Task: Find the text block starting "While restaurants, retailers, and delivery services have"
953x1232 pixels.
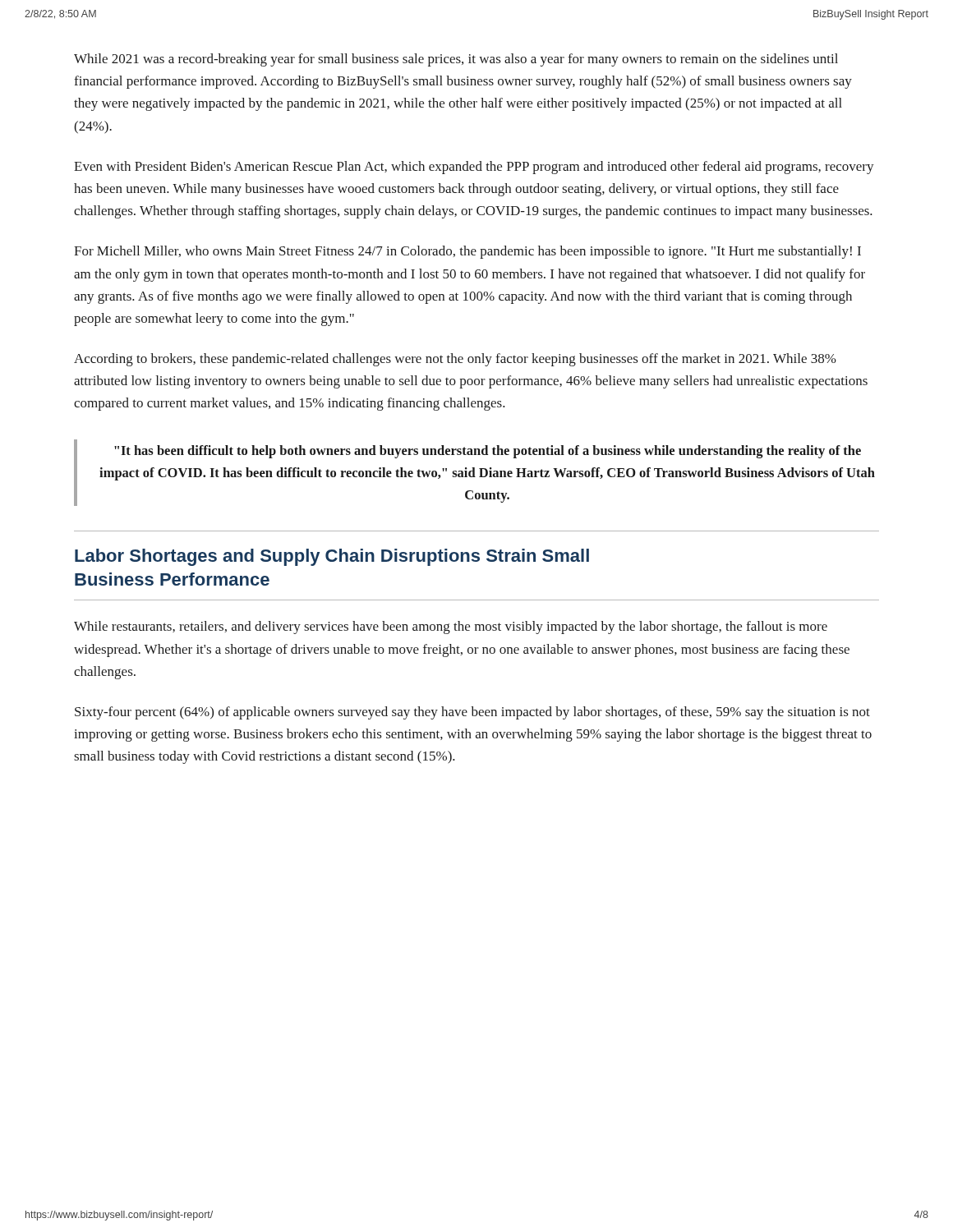Action: [x=462, y=649]
